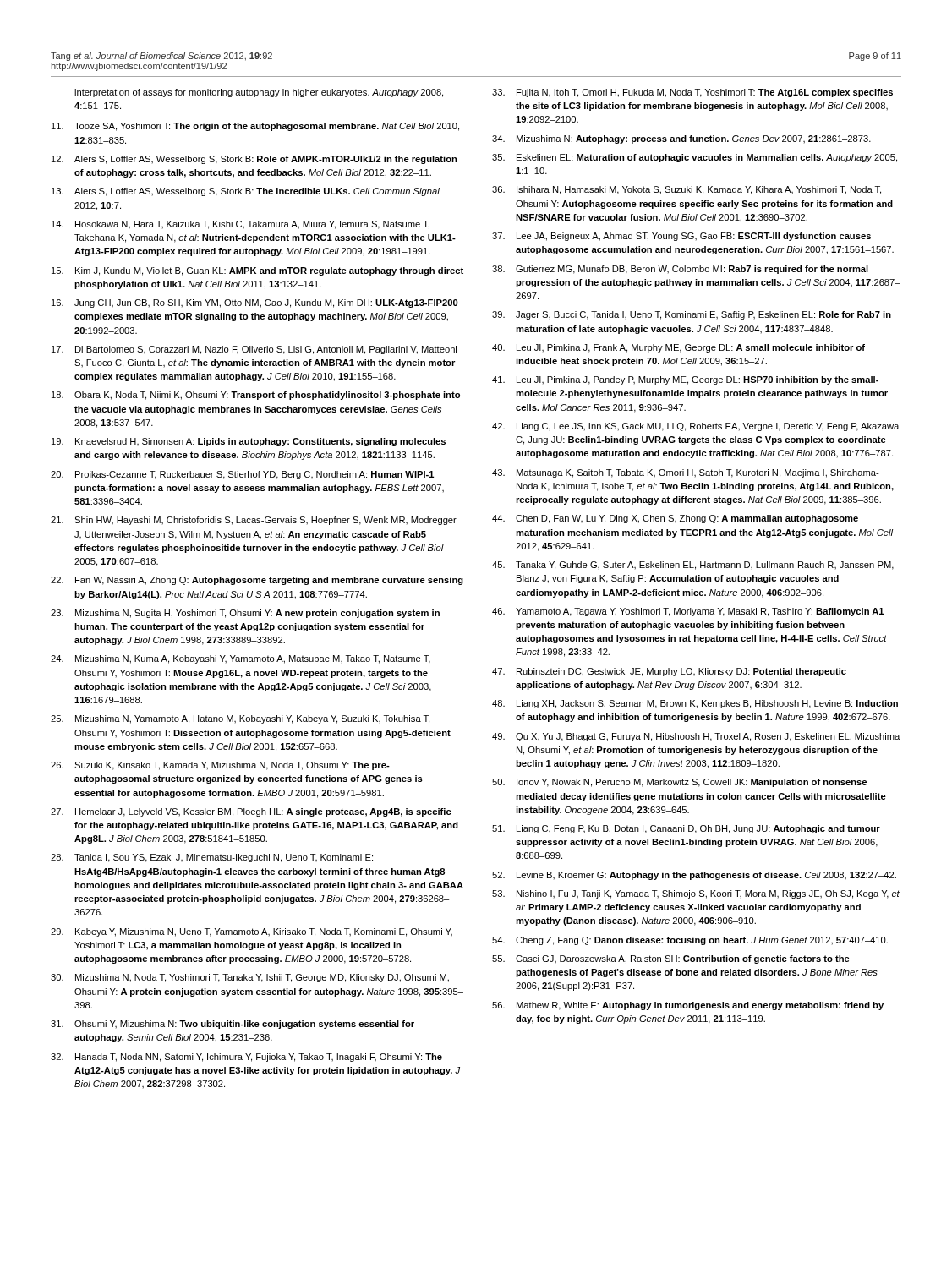Viewport: 952px width, 1268px height.
Task: Click on the list item that says "53. Nishino I, Fu"
Action: click(697, 907)
